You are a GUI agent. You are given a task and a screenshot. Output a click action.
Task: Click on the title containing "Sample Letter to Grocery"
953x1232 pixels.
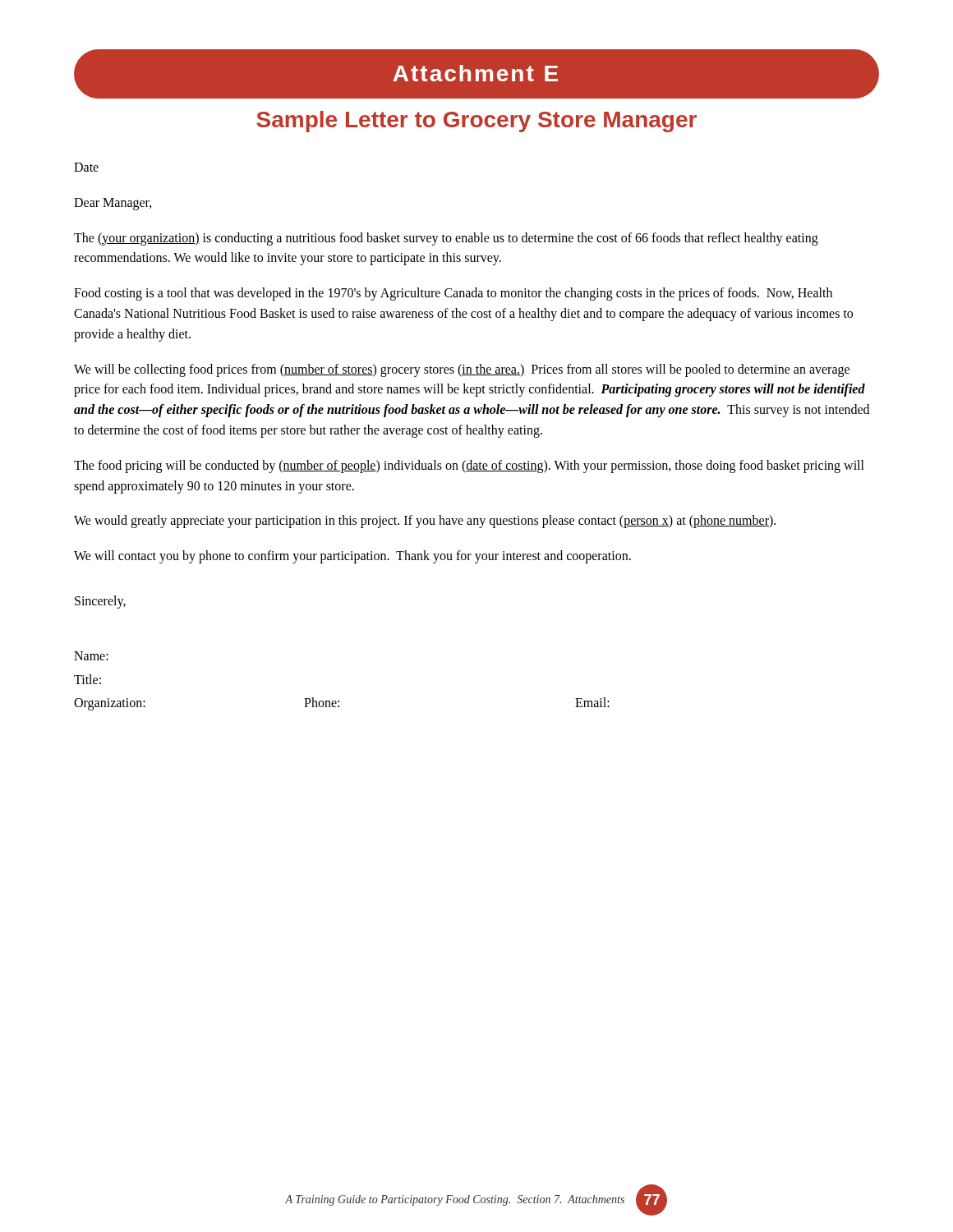(x=476, y=120)
